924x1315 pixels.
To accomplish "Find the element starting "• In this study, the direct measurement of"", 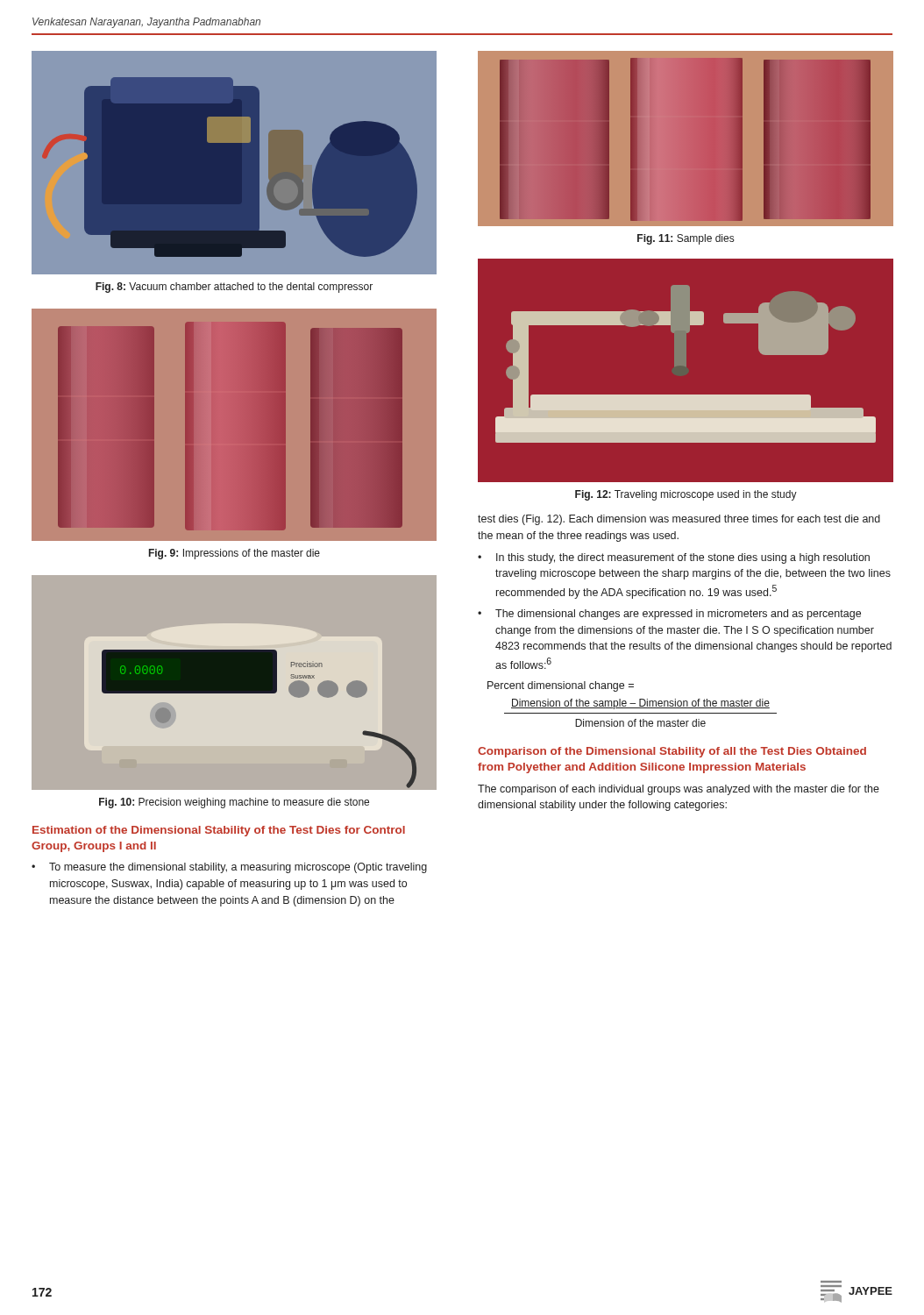I will tap(686, 575).
